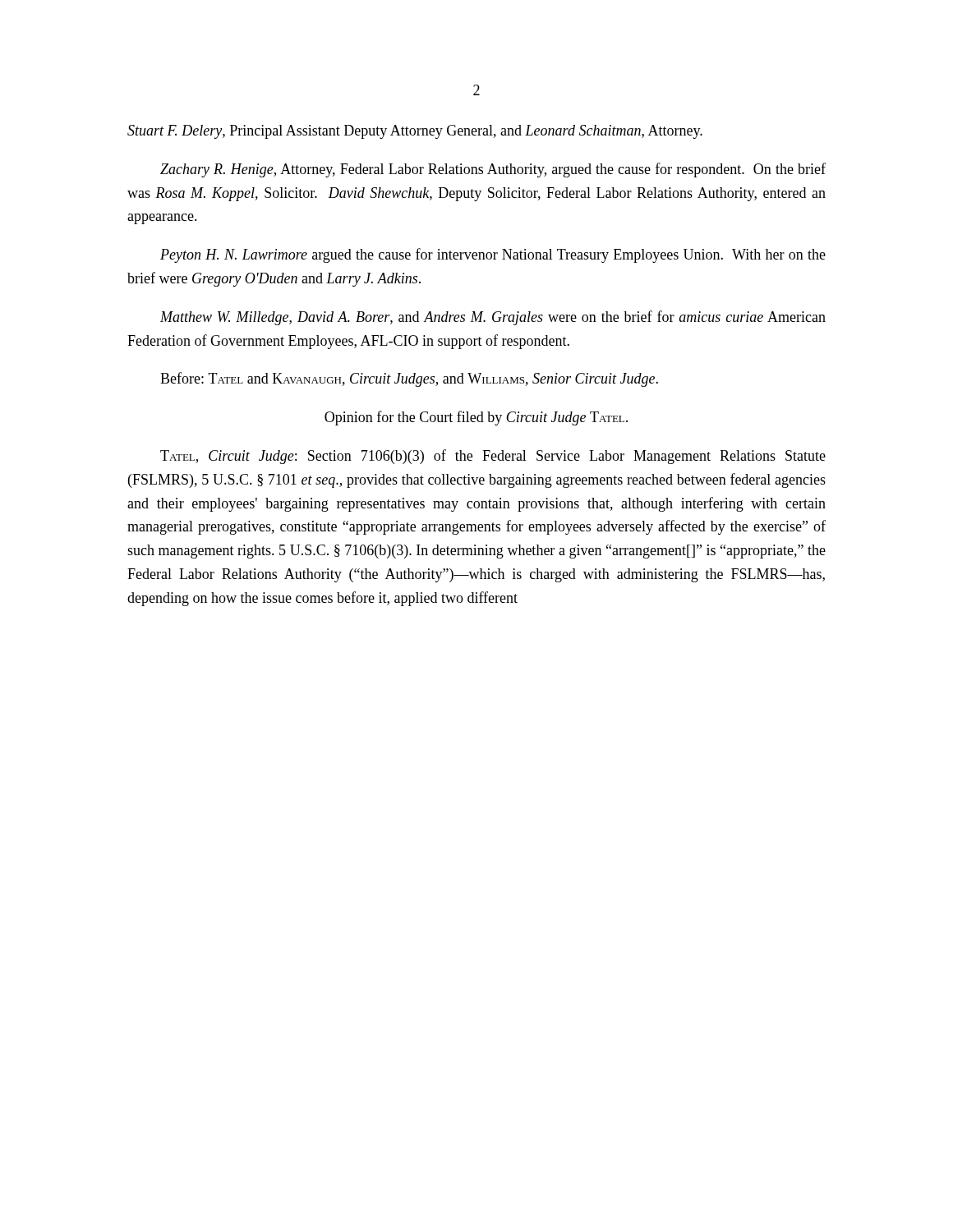The width and height of the screenshot is (953, 1232).
Task: Navigate to the region starting "Before: Tatel and Kavanaugh, Circuit Judges, and Williams,"
Action: pyautogui.click(x=410, y=379)
